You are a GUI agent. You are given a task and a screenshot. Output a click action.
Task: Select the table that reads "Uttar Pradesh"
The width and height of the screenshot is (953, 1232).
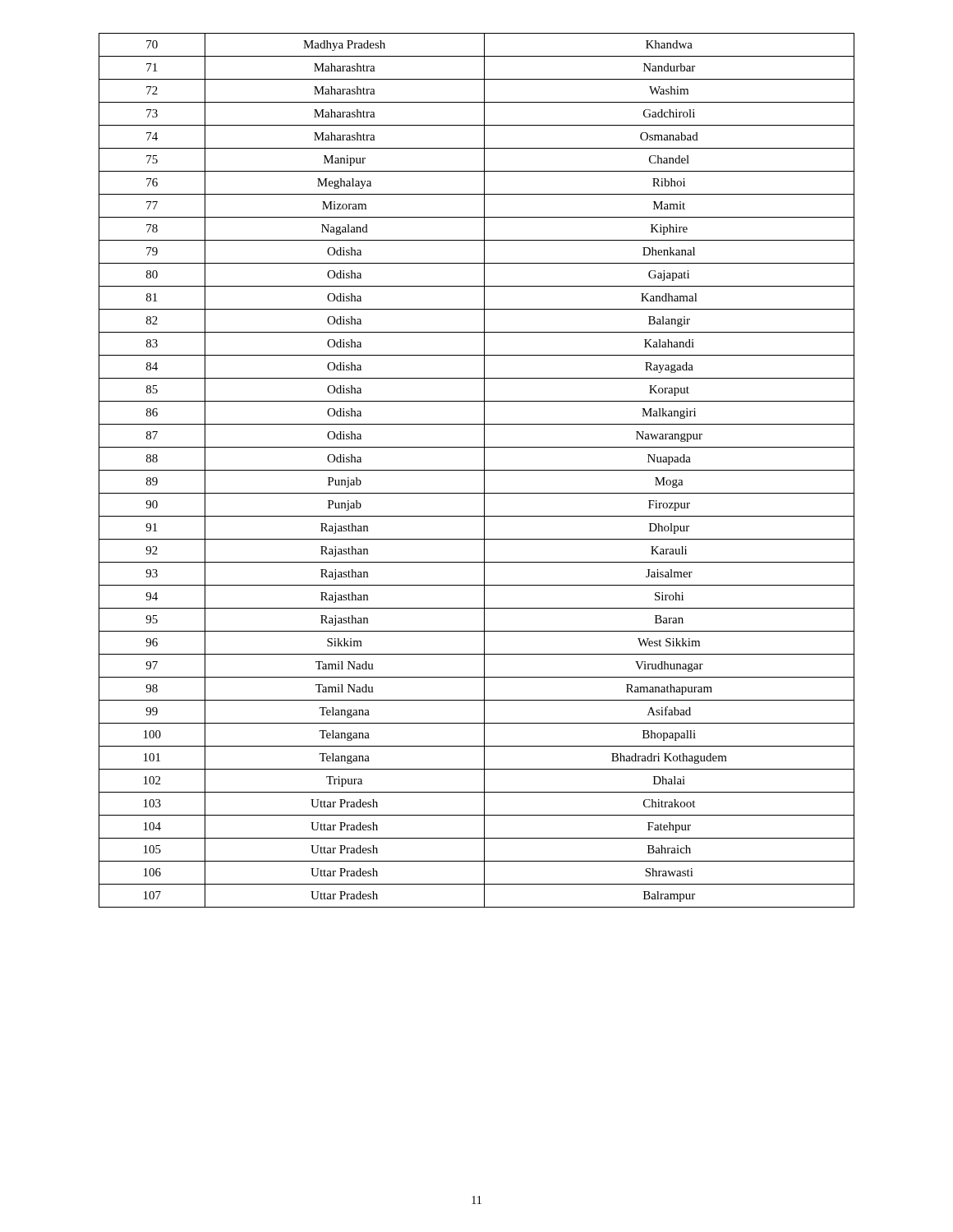click(x=476, y=470)
